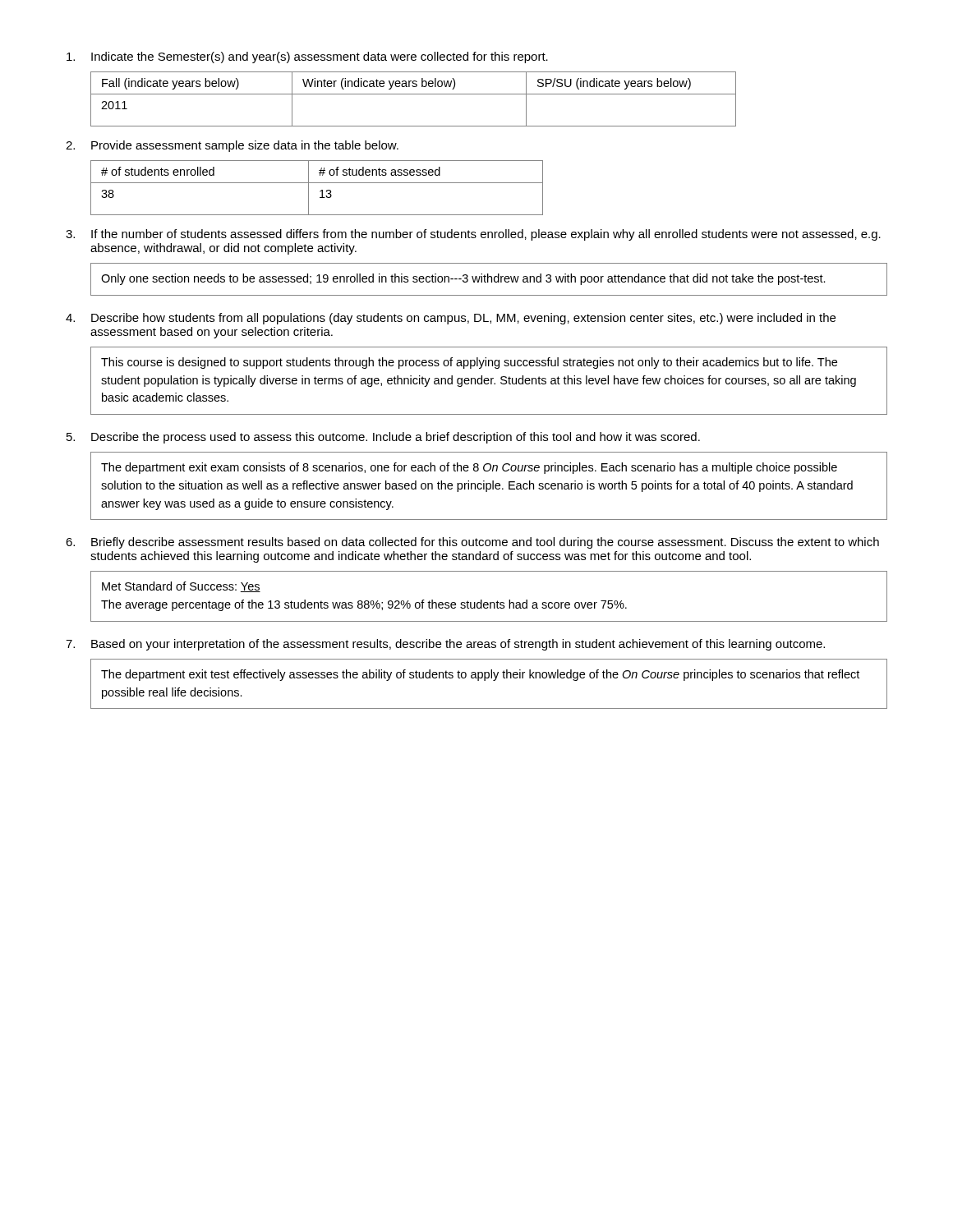Viewport: 953px width, 1232px height.
Task: Navigate to the text block starting "Met Standard of Success: Yes The average percentage"
Action: tap(489, 596)
